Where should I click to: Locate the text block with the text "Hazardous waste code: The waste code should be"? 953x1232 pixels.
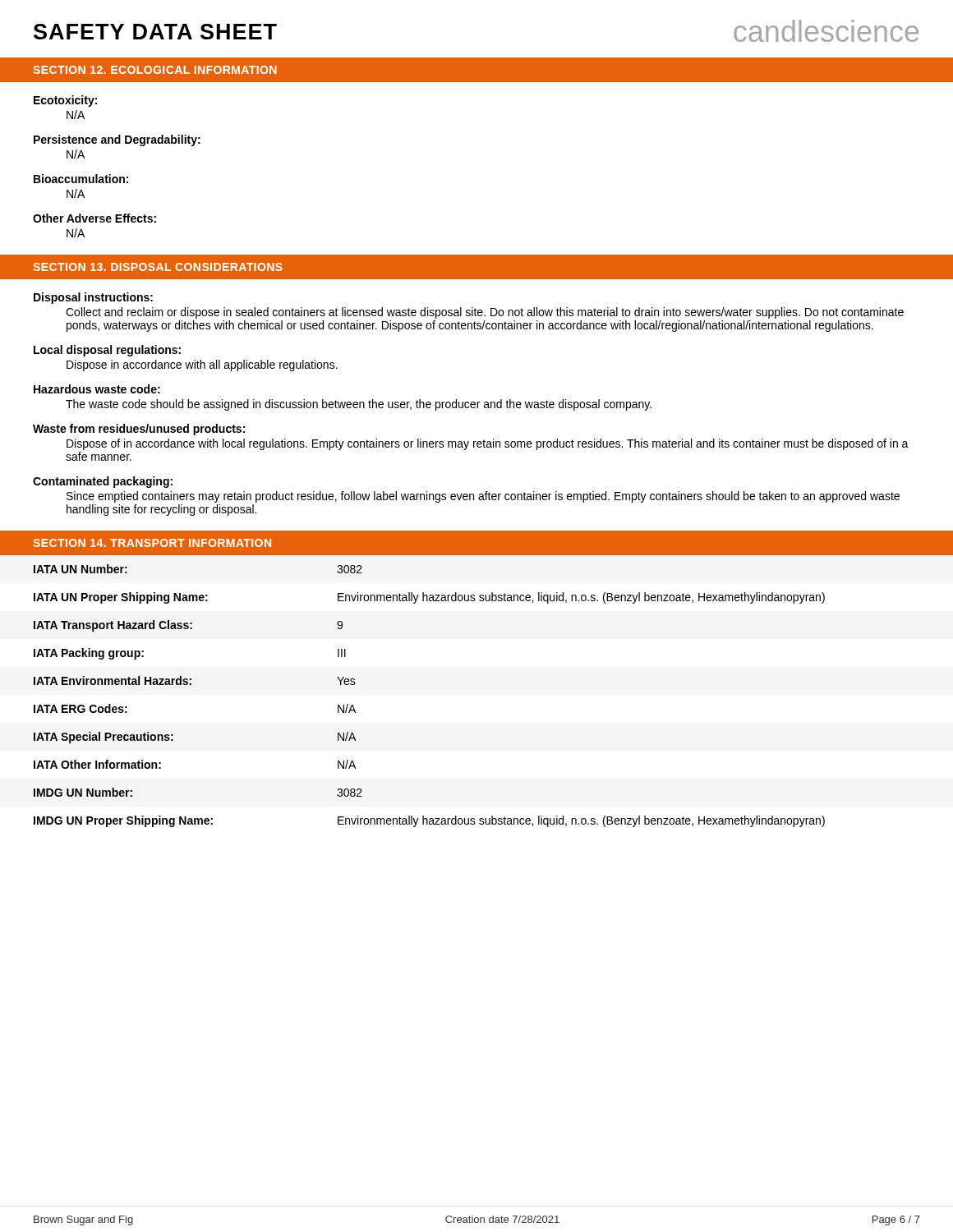476,397
